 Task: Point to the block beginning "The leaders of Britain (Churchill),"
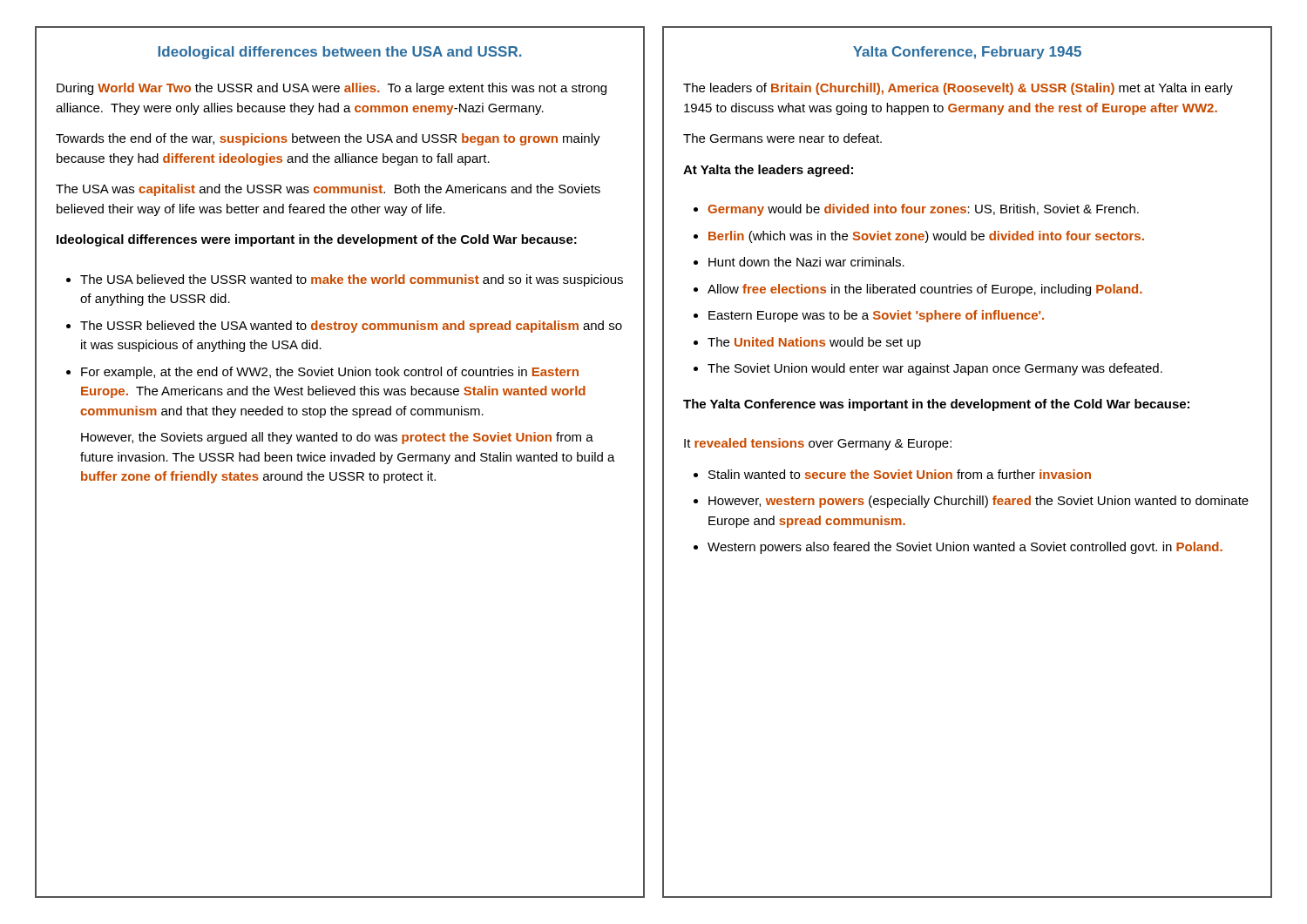coord(958,97)
